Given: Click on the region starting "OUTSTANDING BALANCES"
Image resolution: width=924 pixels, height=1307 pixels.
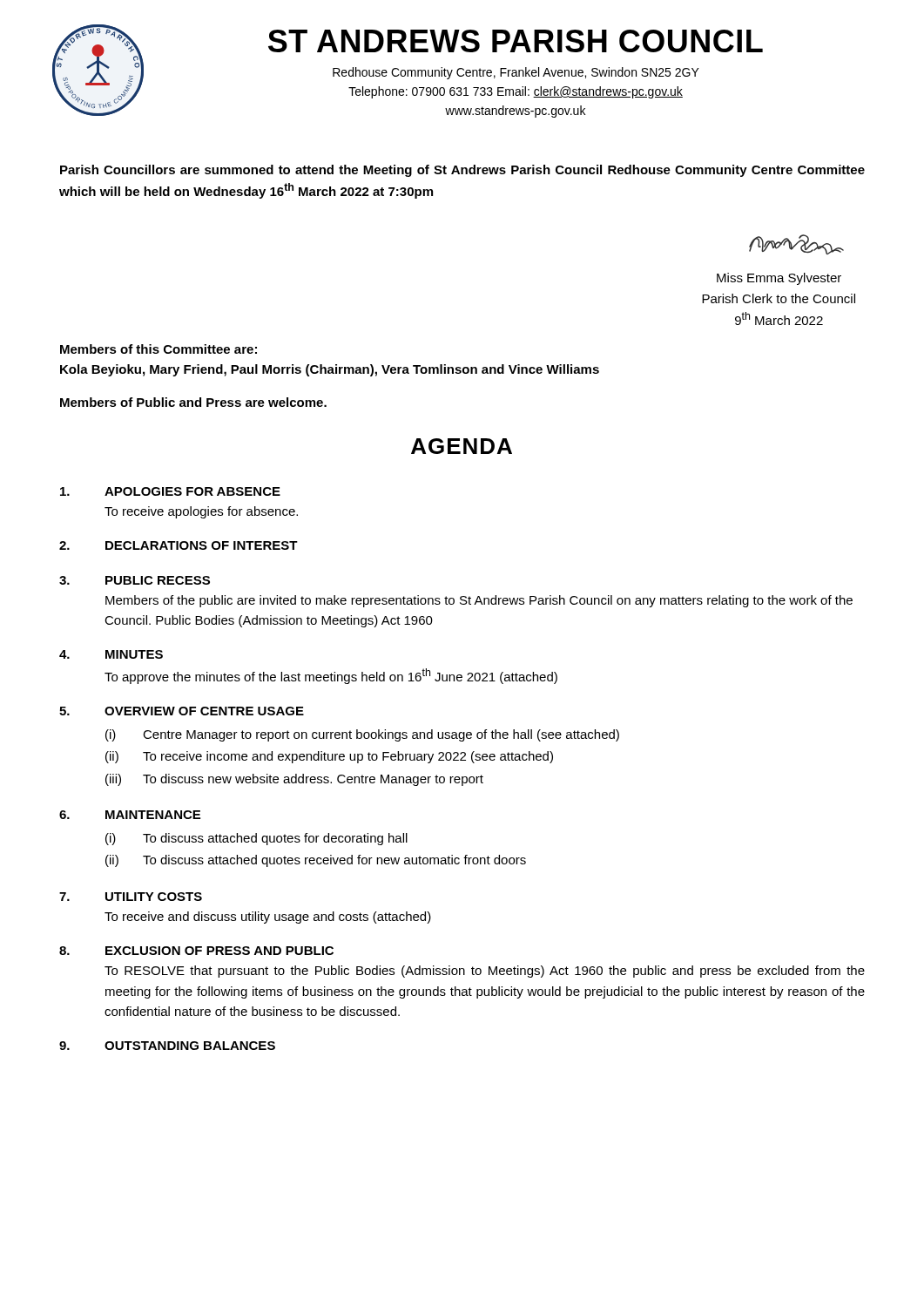Looking at the screenshot, I should coord(190,1045).
